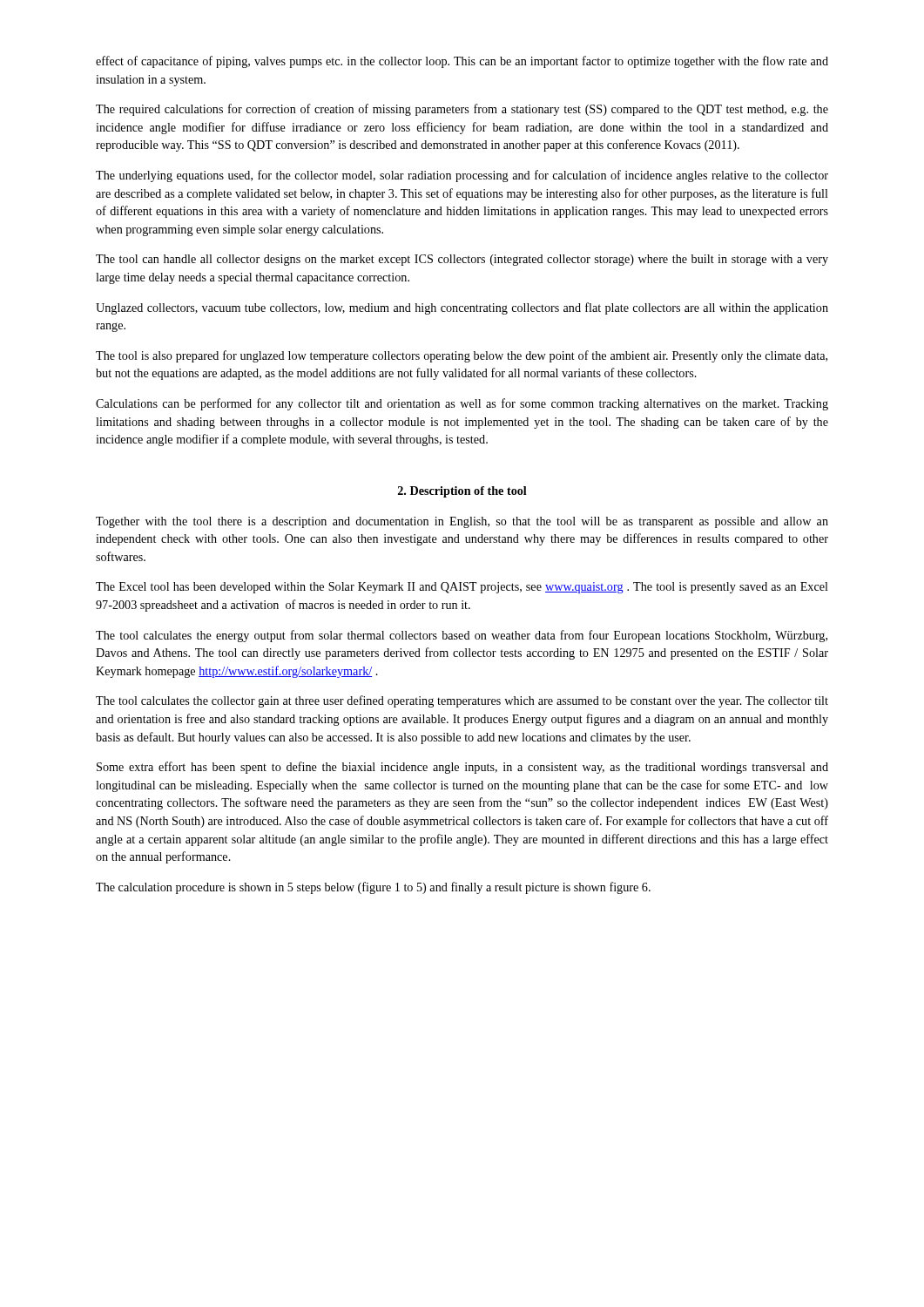Viewport: 924px width, 1307px height.
Task: Locate the text starting "effect of capacitance"
Action: [x=462, y=70]
